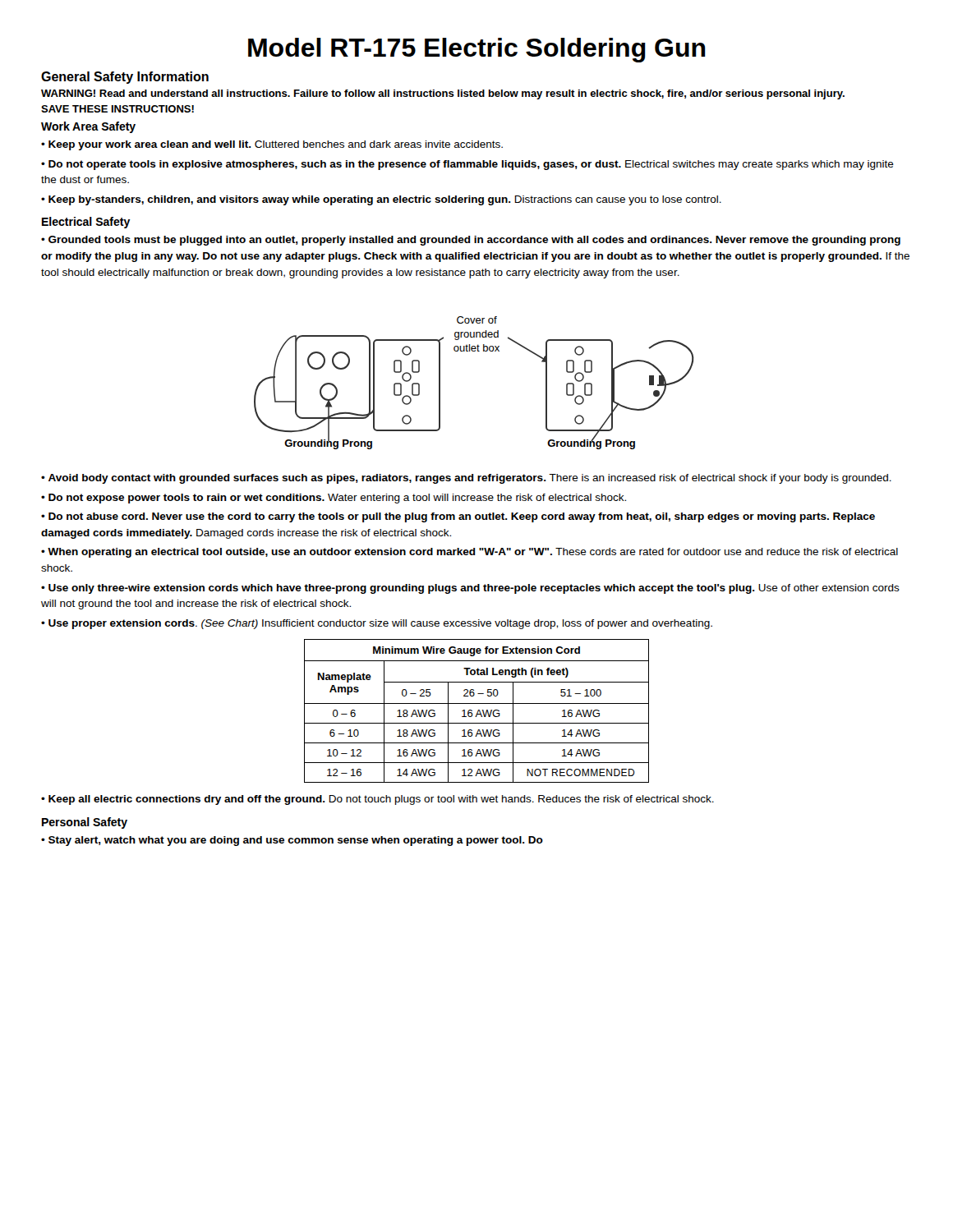Locate the passage starting "• When operating"
This screenshot has height=1232, width=953.
point(476,560)
